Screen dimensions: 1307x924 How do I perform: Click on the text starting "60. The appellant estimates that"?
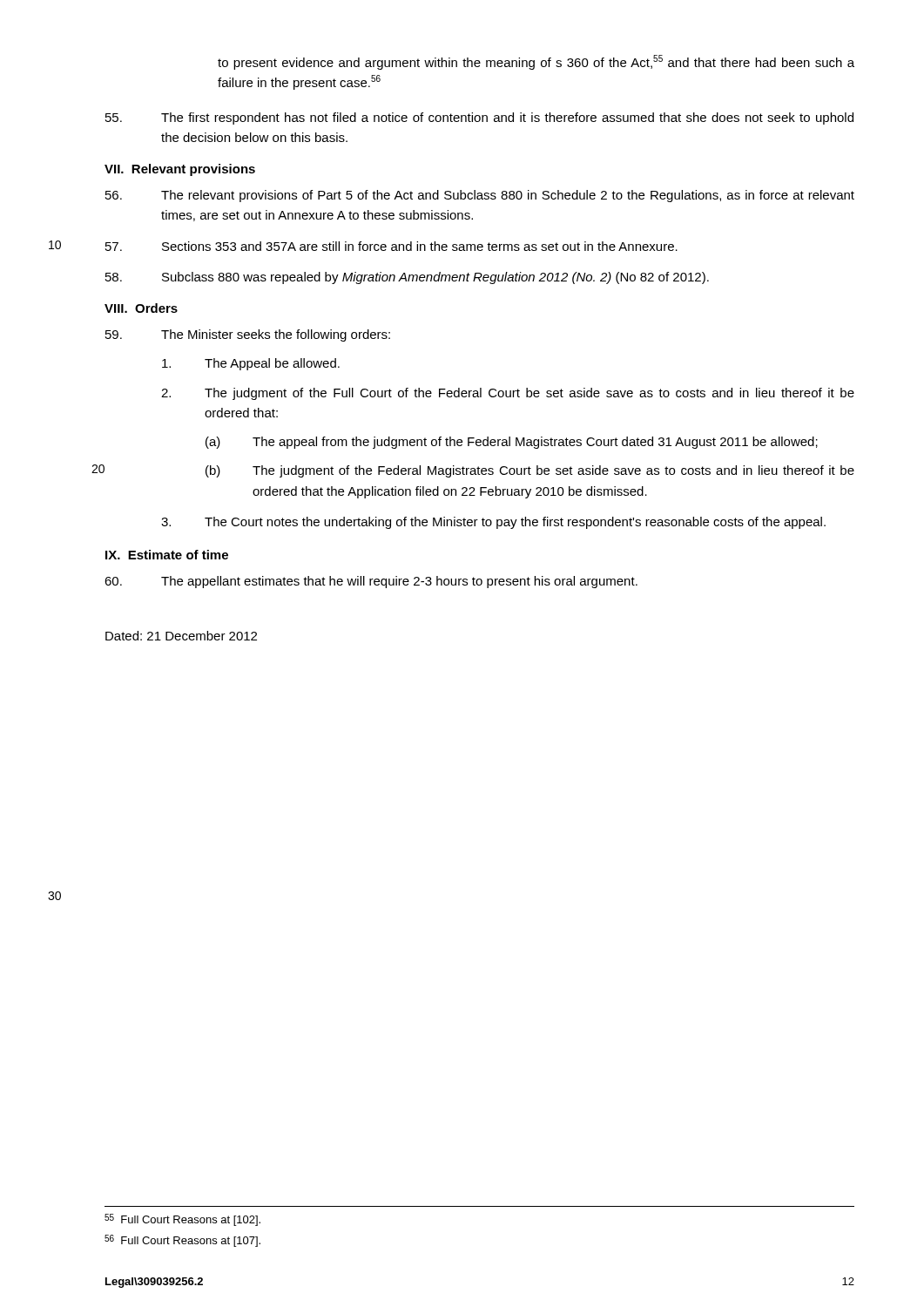(x=479, y=581)
